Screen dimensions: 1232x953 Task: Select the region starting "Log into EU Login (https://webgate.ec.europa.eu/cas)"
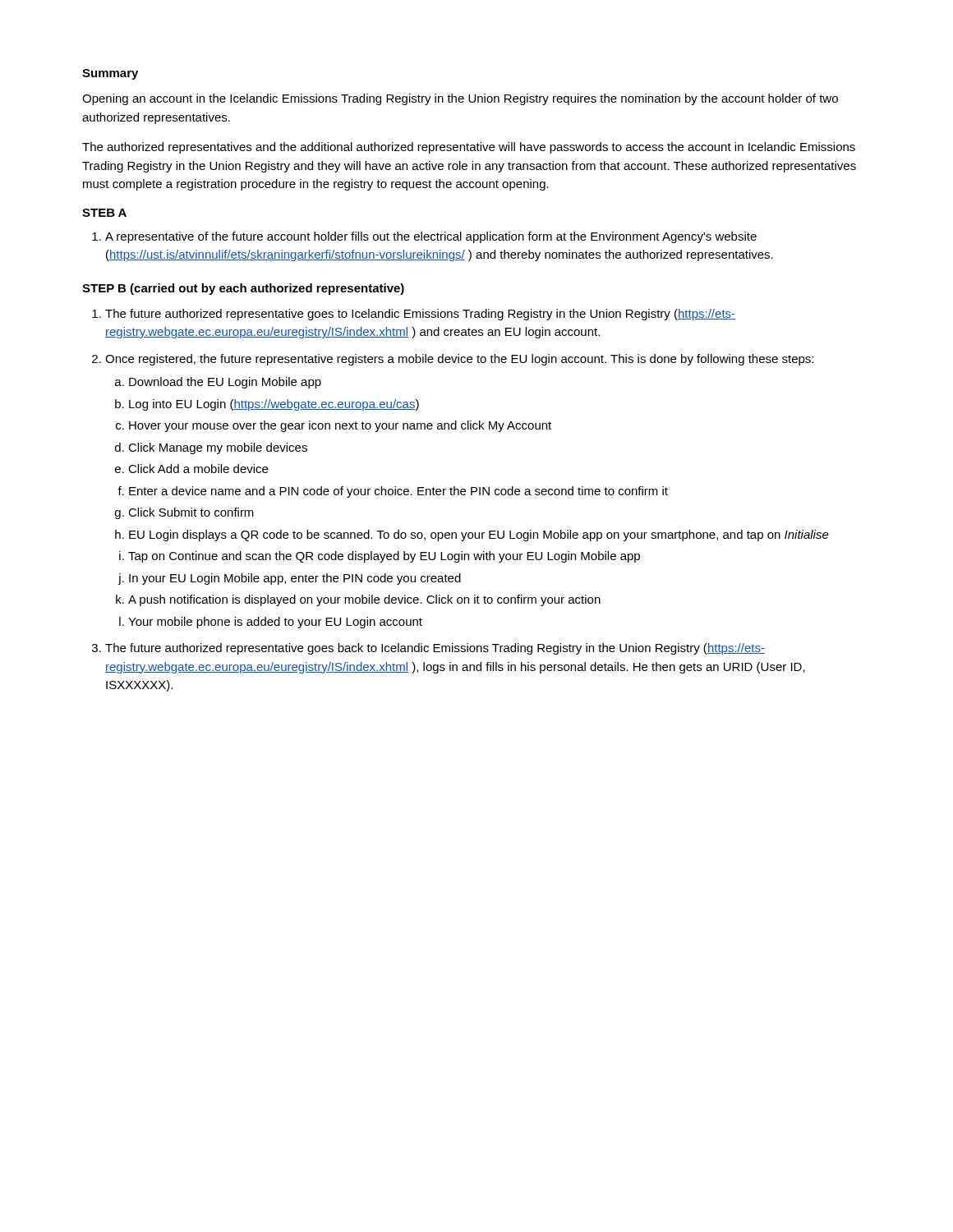coord(274,403)
